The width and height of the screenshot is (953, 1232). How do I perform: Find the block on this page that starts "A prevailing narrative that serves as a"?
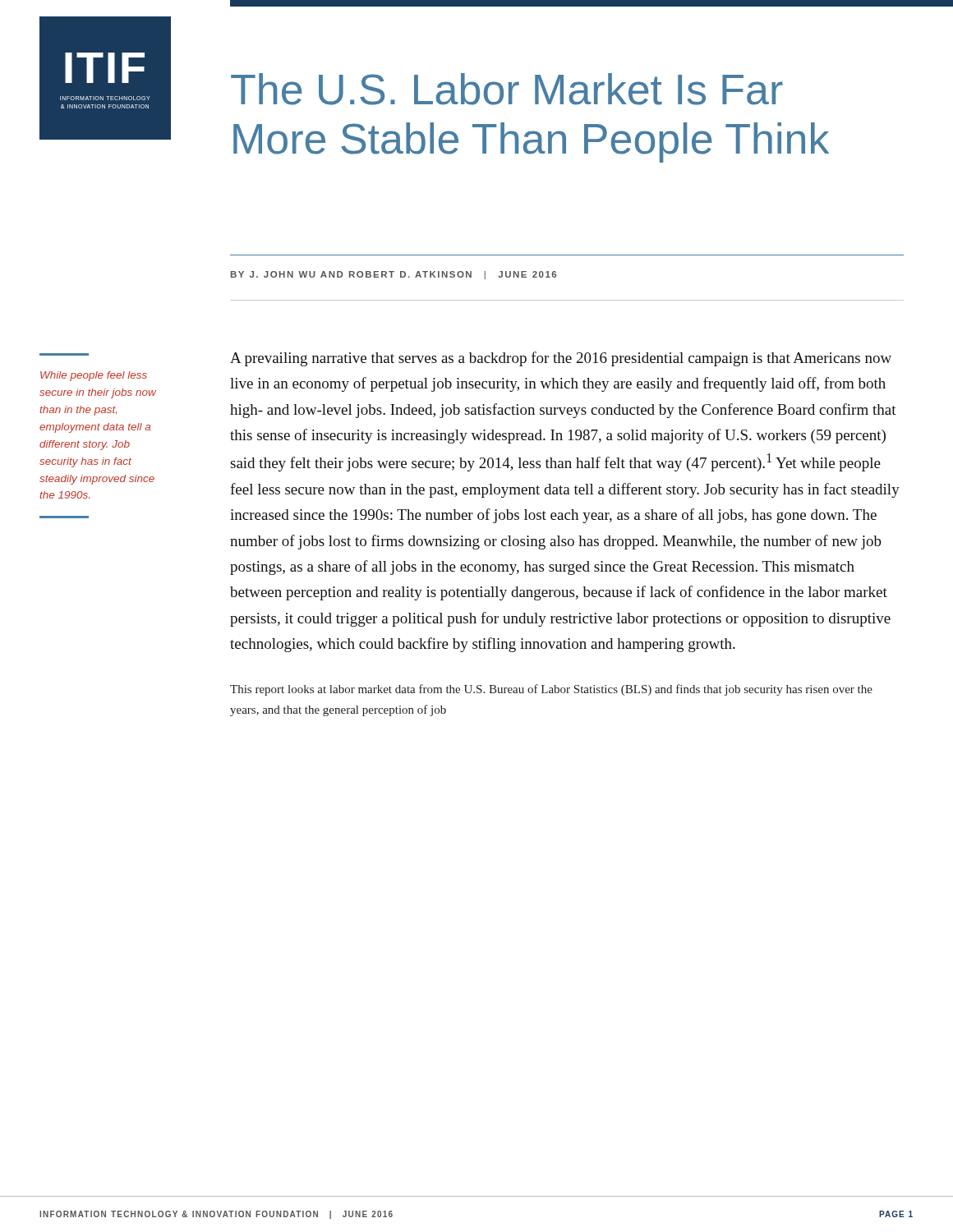coord(565,501)
